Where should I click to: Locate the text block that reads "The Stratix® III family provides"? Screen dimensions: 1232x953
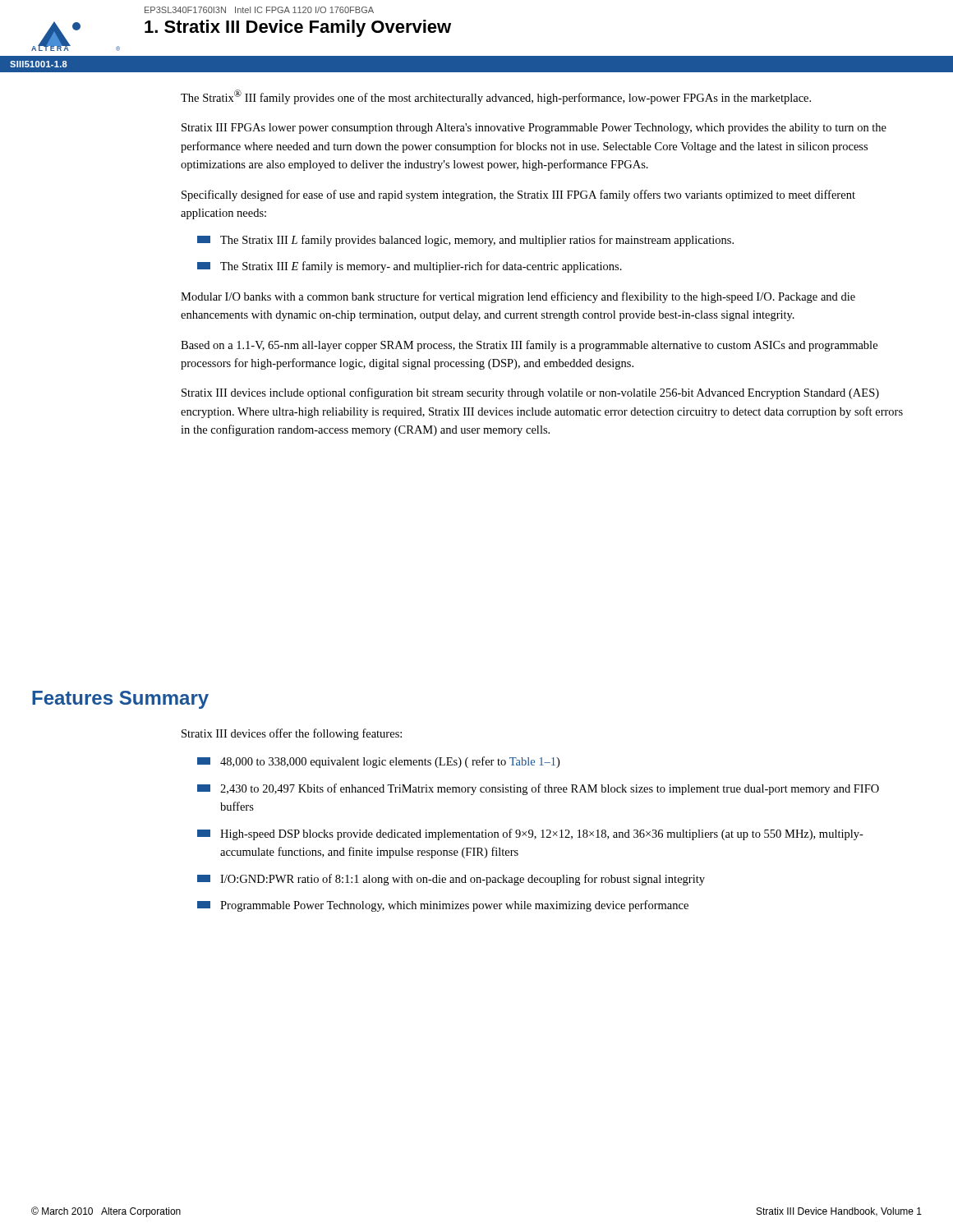pyautogui.click(x=496, y=96)
